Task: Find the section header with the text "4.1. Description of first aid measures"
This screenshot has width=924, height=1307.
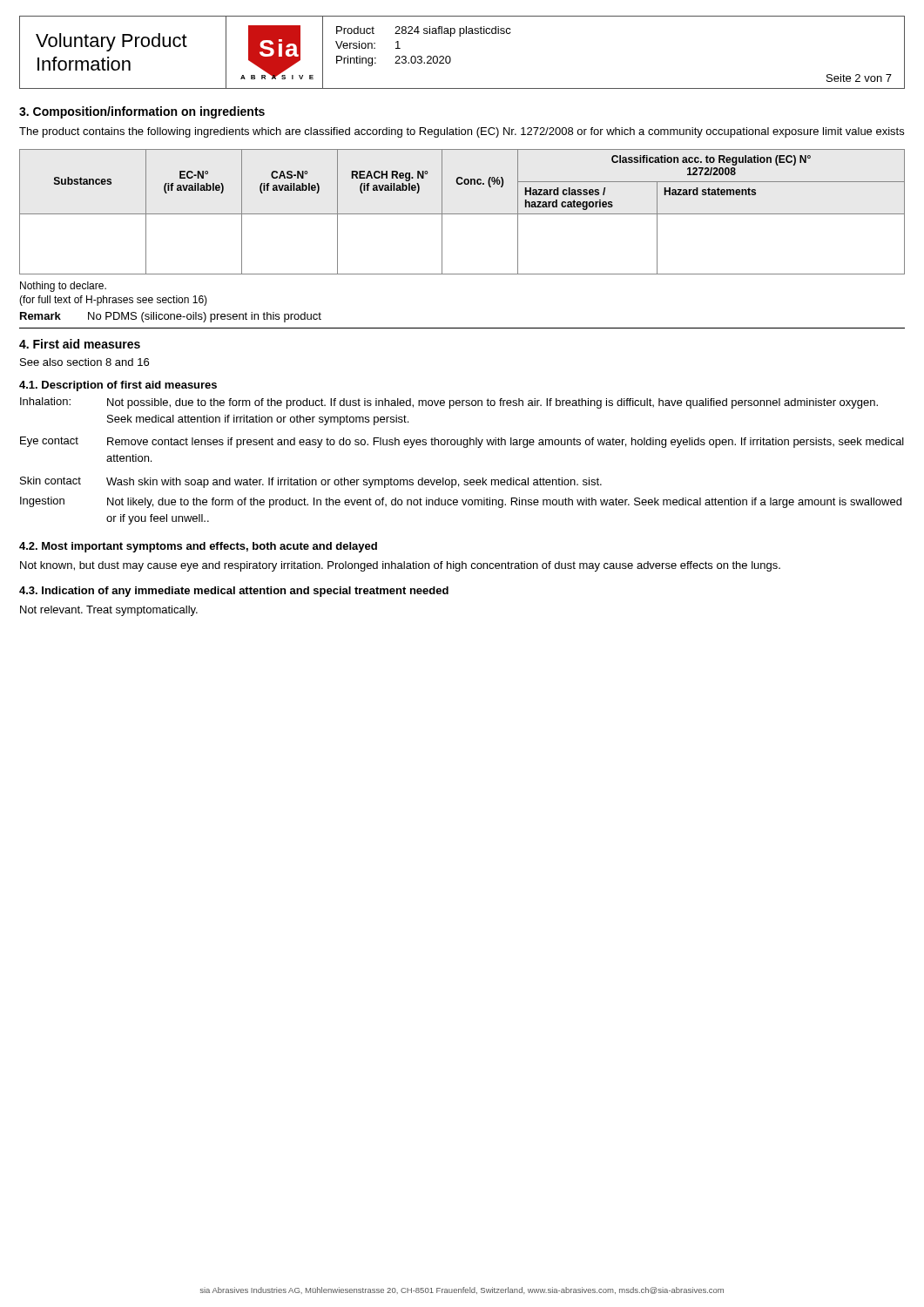Action: tap(118, 384)
